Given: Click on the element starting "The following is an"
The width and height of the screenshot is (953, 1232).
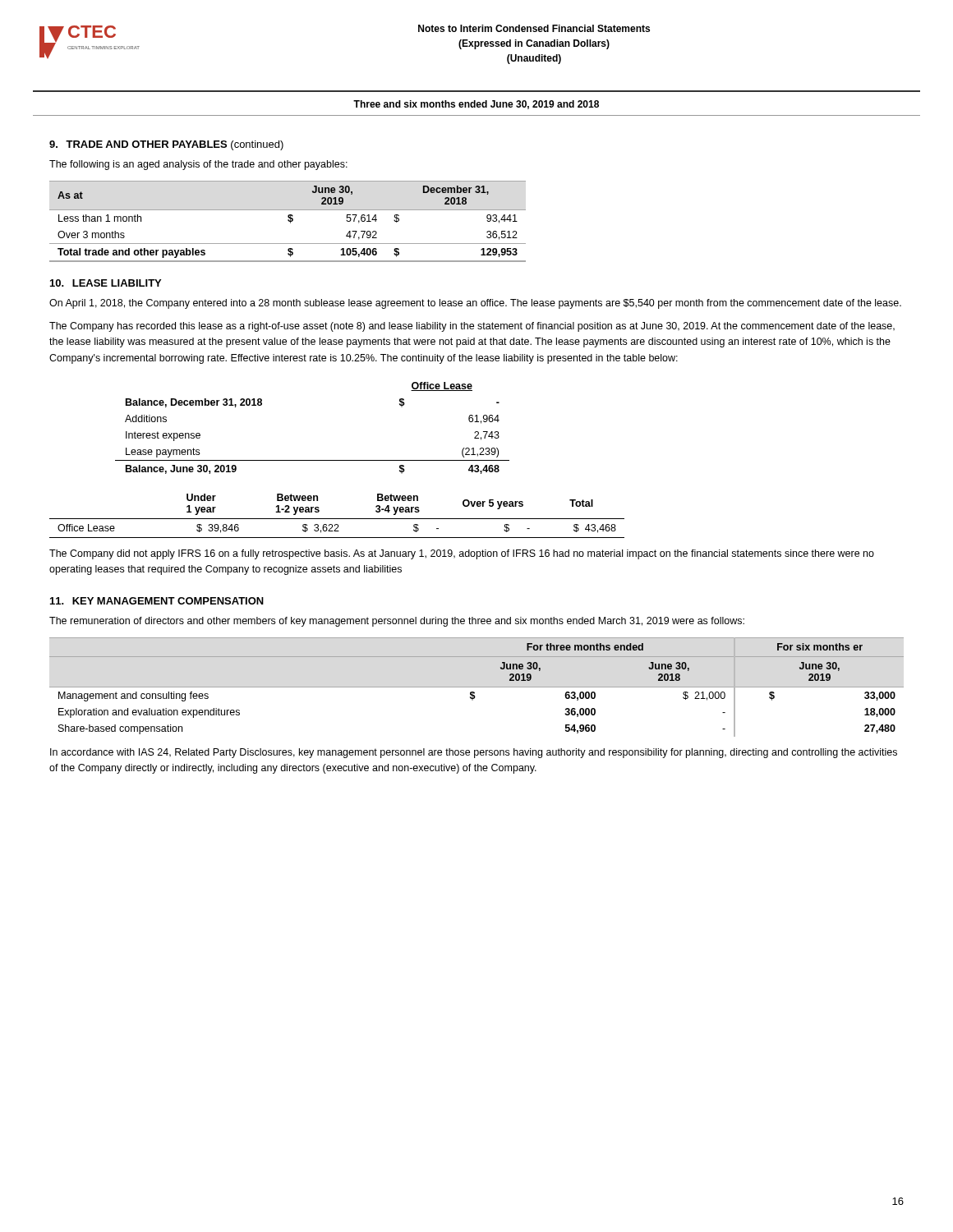Looking at the screenshot, I should click(x=199, y=164).
